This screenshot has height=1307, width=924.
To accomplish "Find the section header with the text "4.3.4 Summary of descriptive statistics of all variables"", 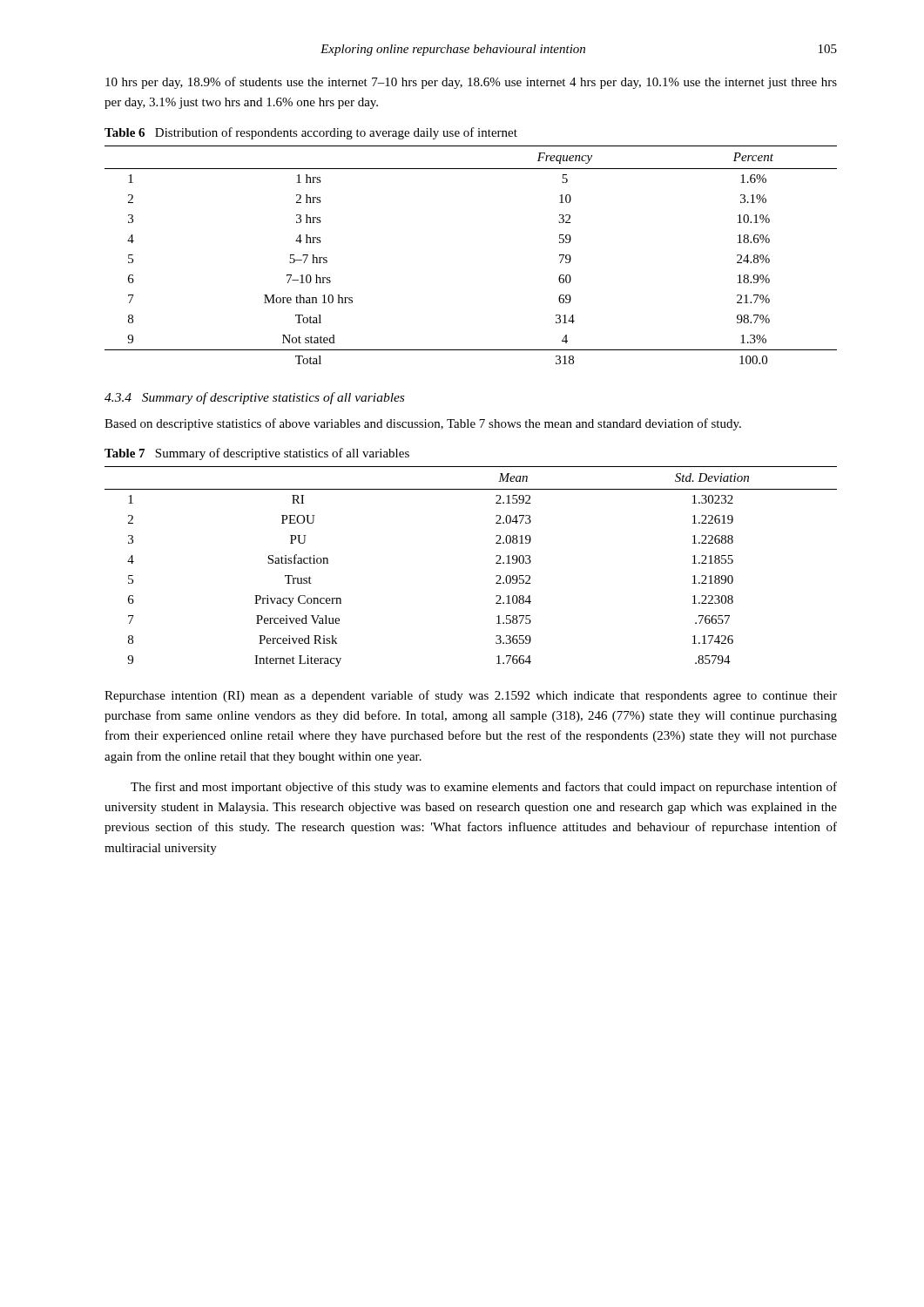I will [x=255, y=396].
